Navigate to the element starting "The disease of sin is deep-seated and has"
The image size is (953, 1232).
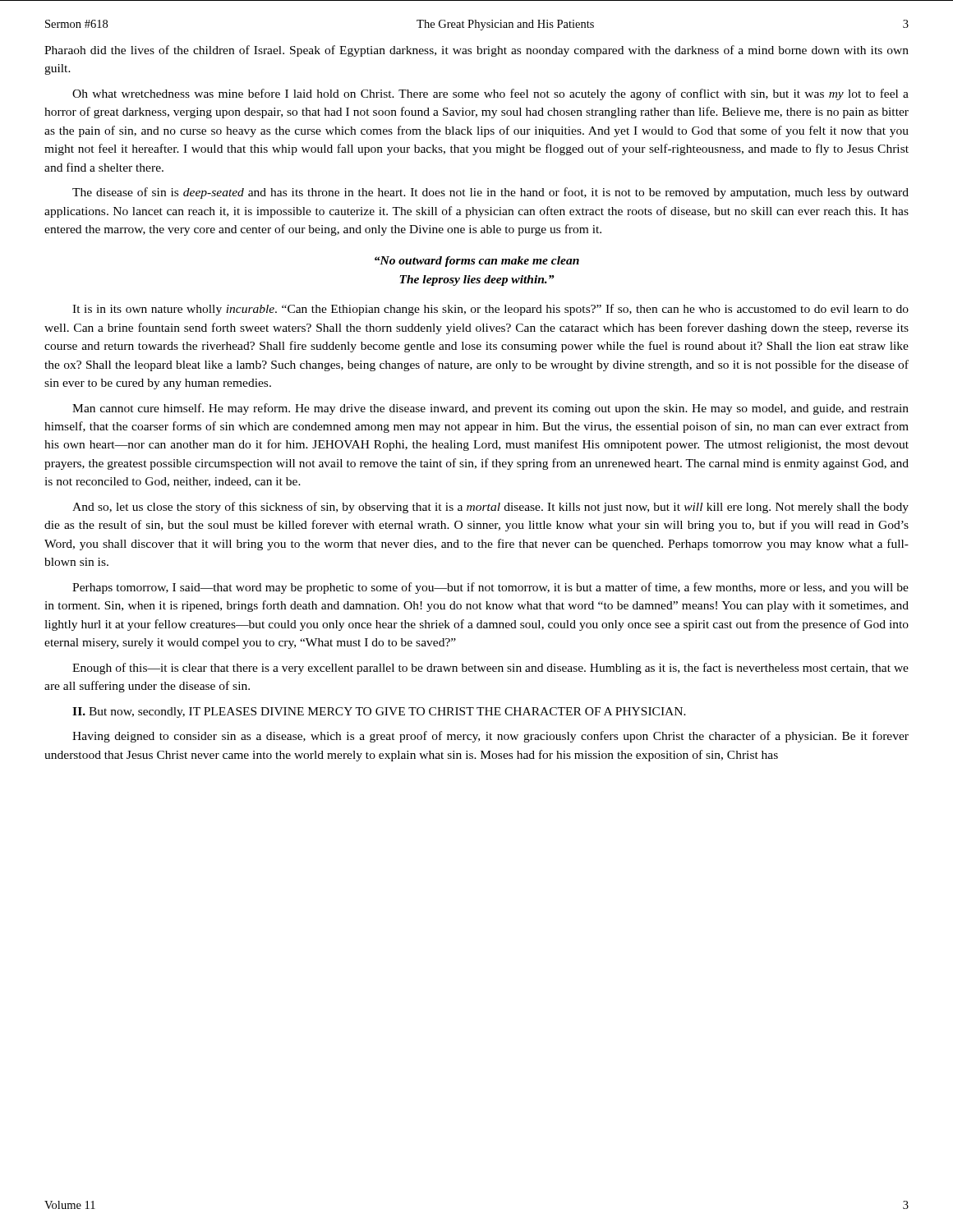[476, 210]
